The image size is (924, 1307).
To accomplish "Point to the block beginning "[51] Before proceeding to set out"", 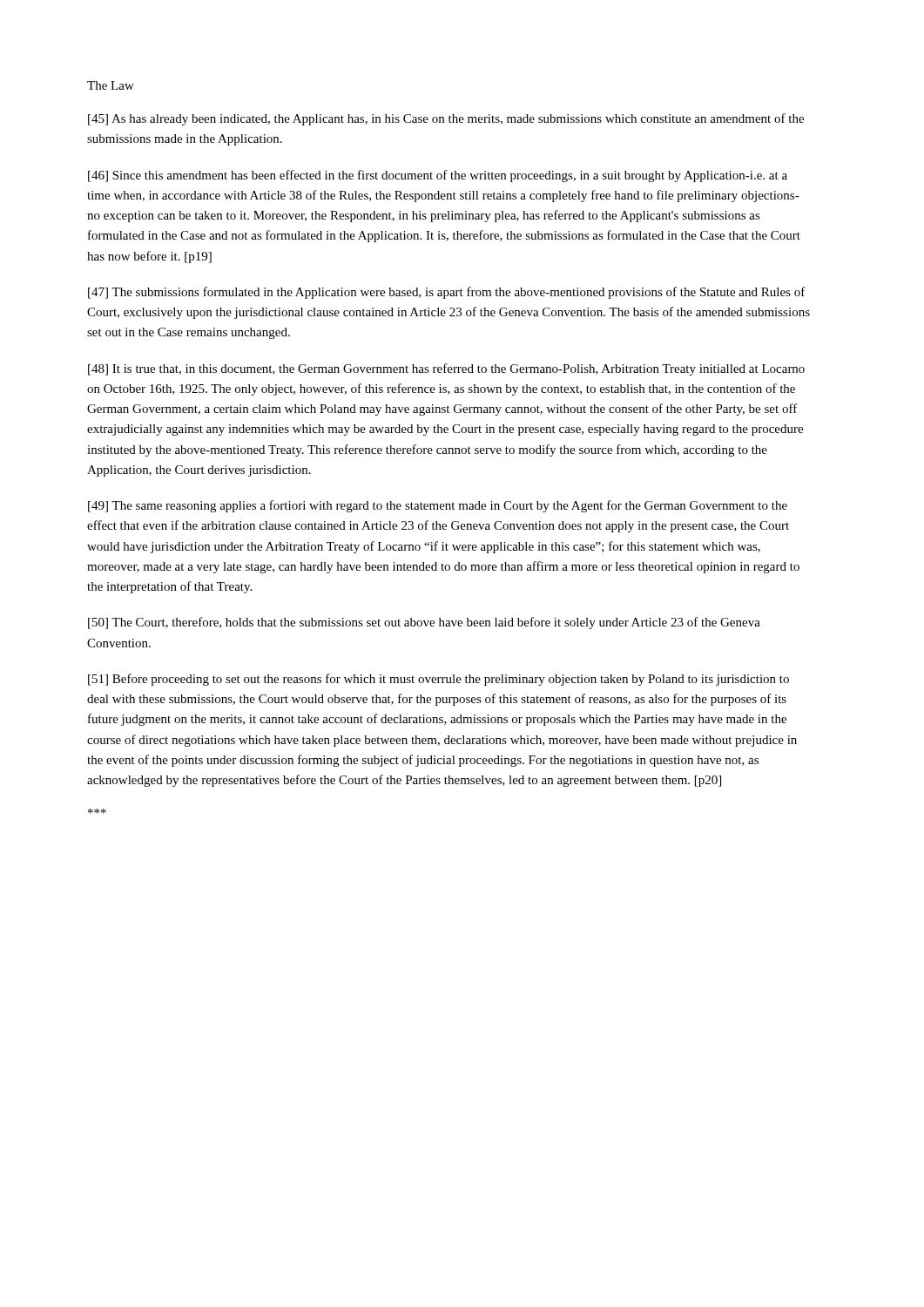I will click(x=442, y=729).
